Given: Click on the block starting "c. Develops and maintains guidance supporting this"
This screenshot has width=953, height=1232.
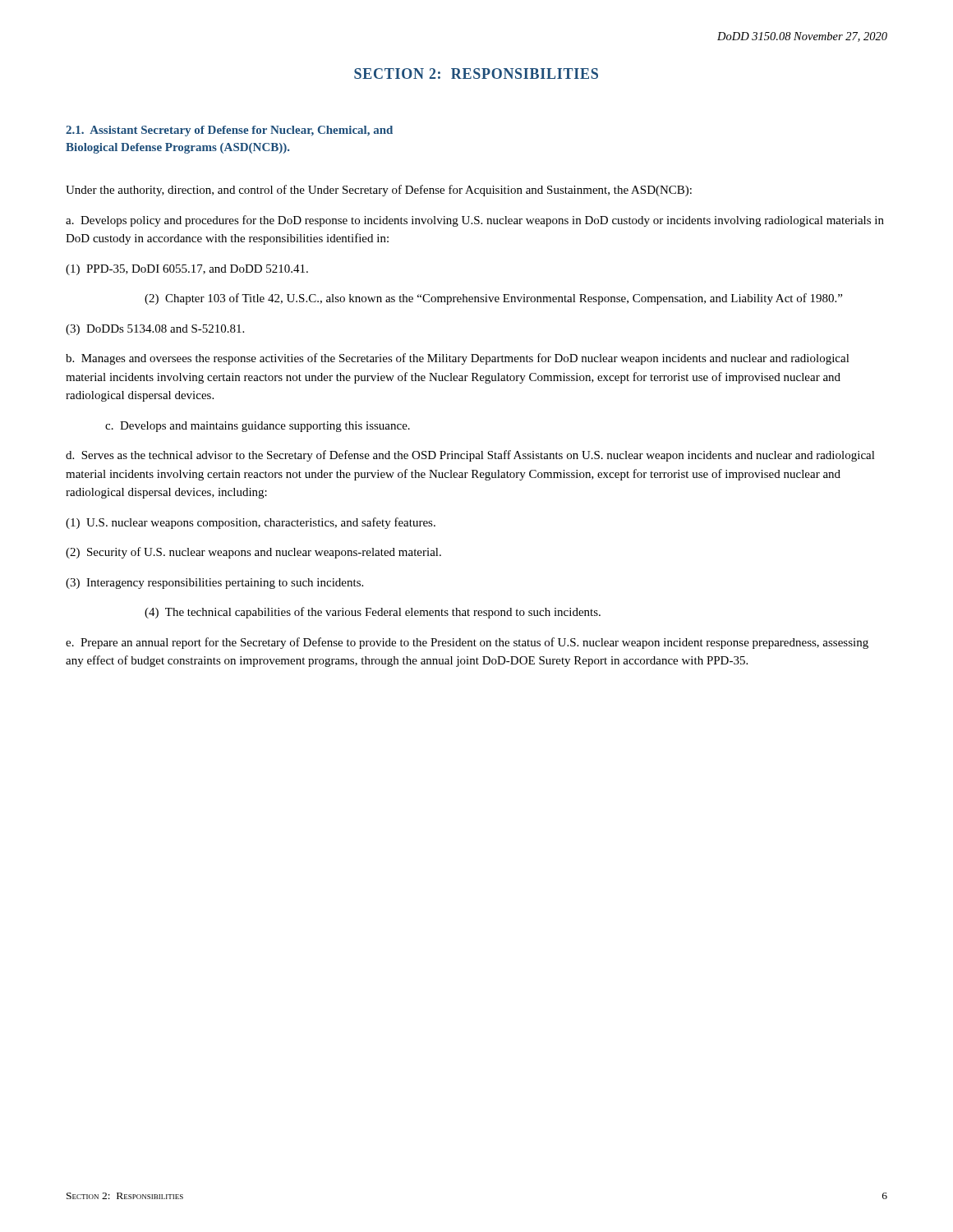Looking at the screenshot, I should coord(258,425).
